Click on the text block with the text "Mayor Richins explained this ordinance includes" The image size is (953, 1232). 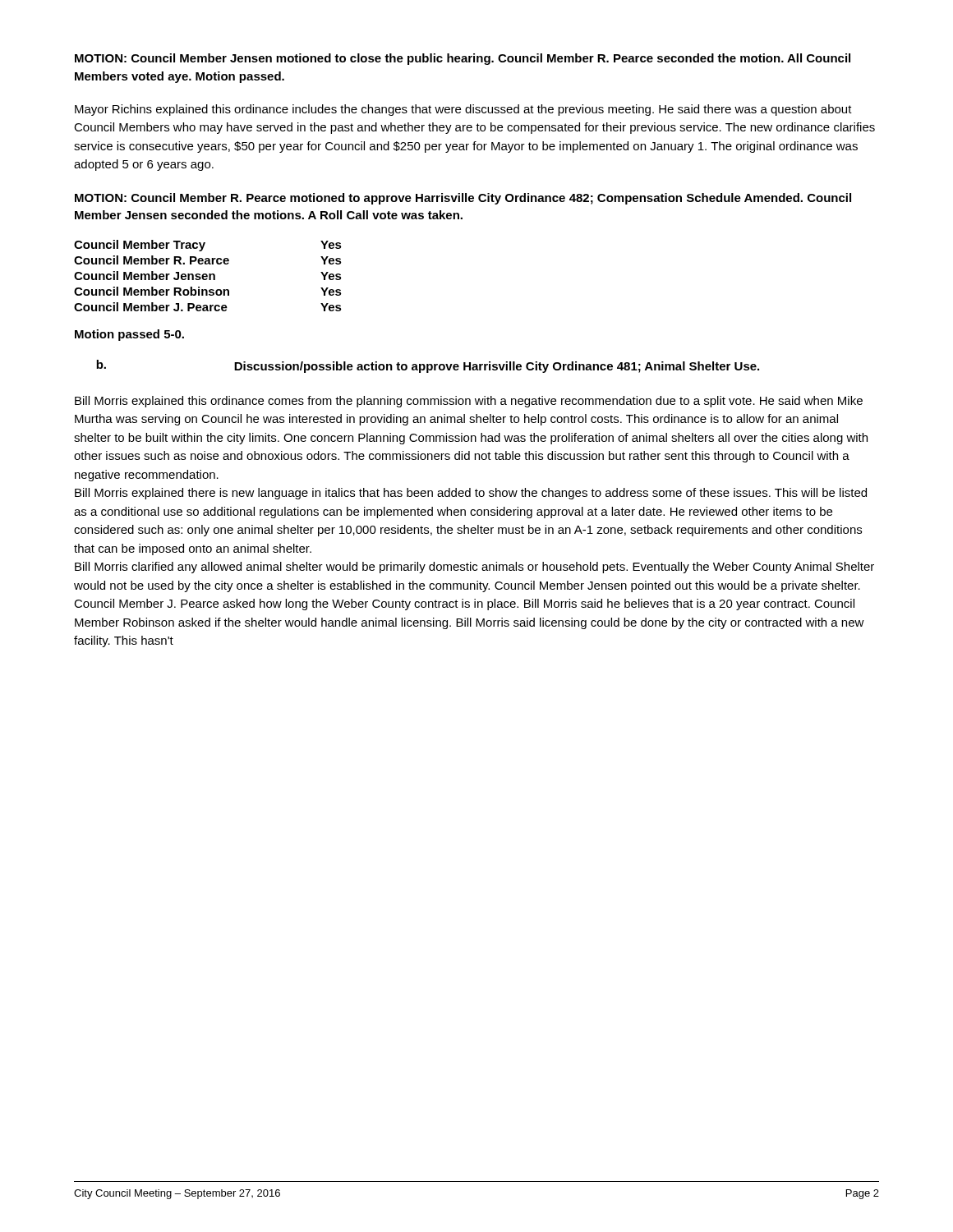475,136
